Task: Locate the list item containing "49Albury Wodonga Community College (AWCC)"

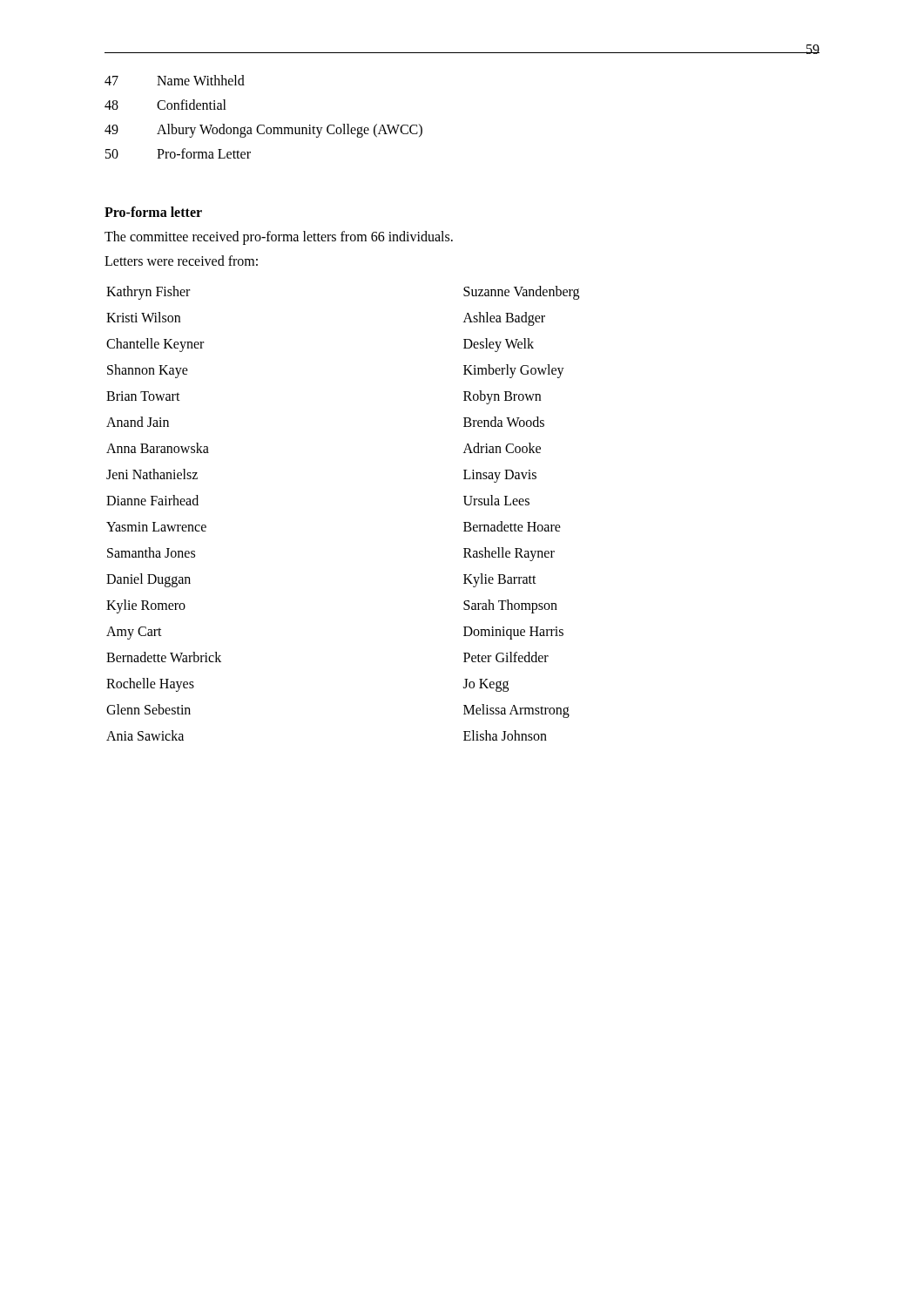Action: pos(263,131)
